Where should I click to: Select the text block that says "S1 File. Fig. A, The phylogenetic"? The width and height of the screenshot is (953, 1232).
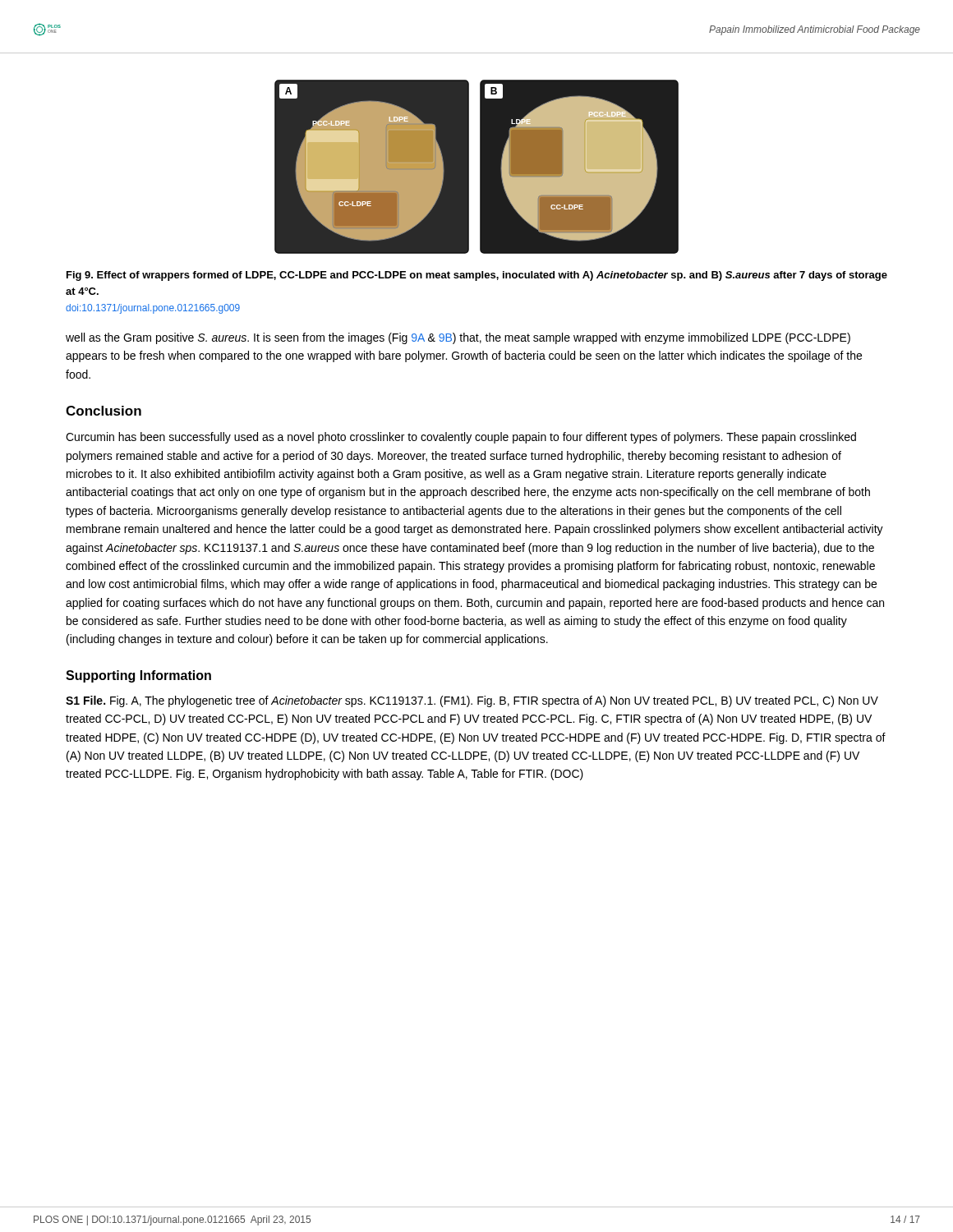coord(475,737)
